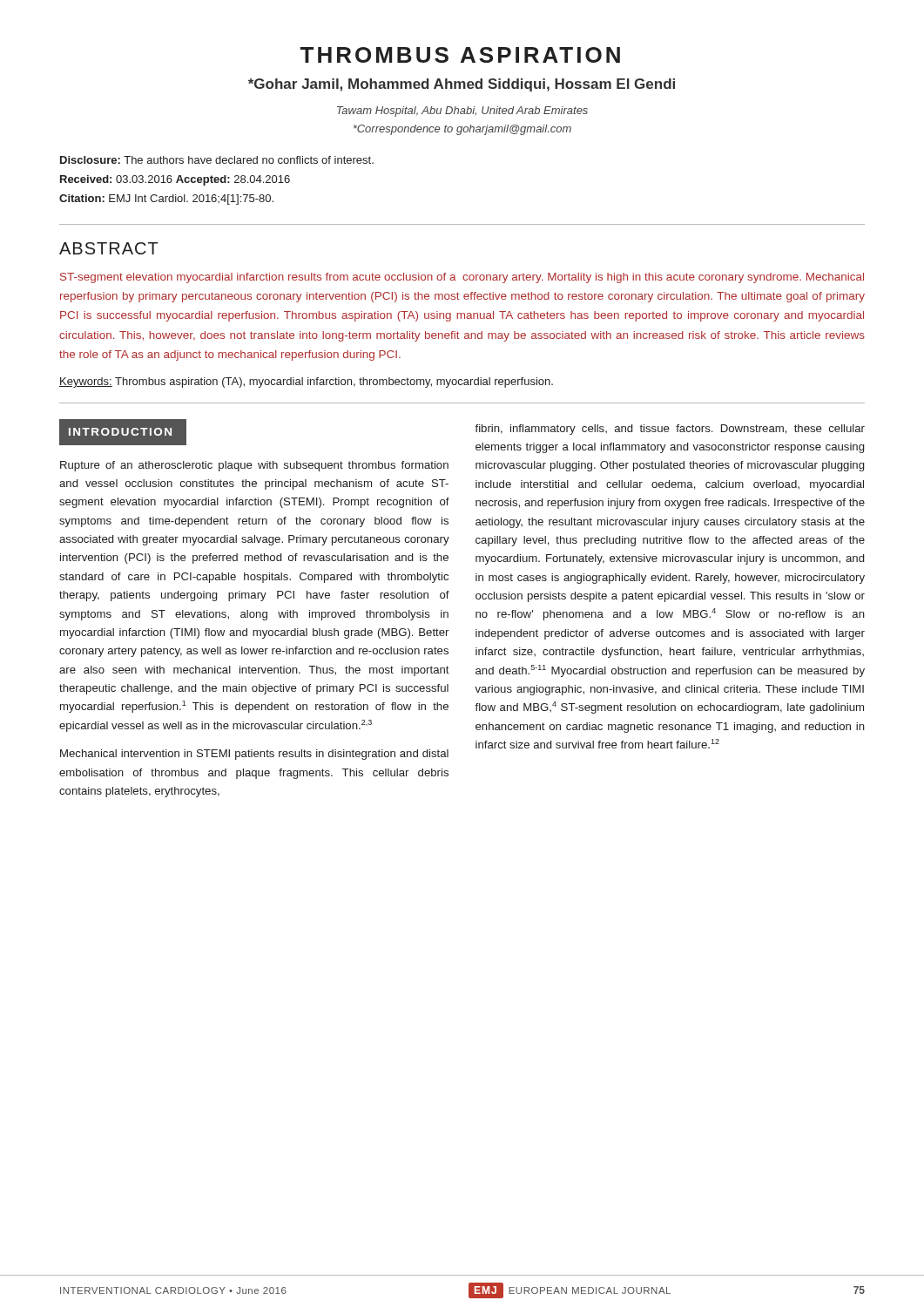924x1307 pixels.
Task: Locate the title that says "THROMBUS ASPIRATION"
Action: (x=462, y=55)
